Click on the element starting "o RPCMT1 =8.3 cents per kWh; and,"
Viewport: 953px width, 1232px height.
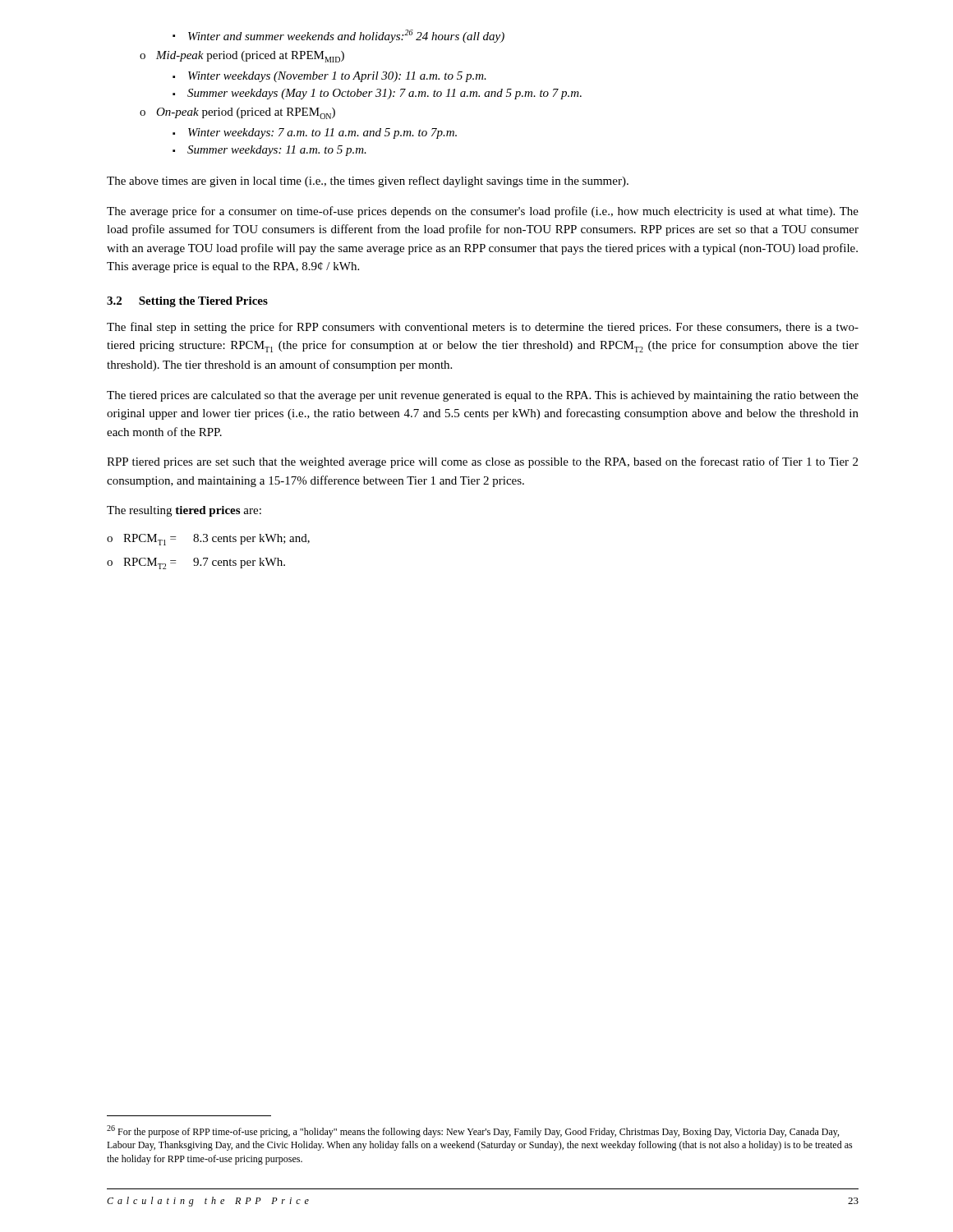tap(208, 540)
